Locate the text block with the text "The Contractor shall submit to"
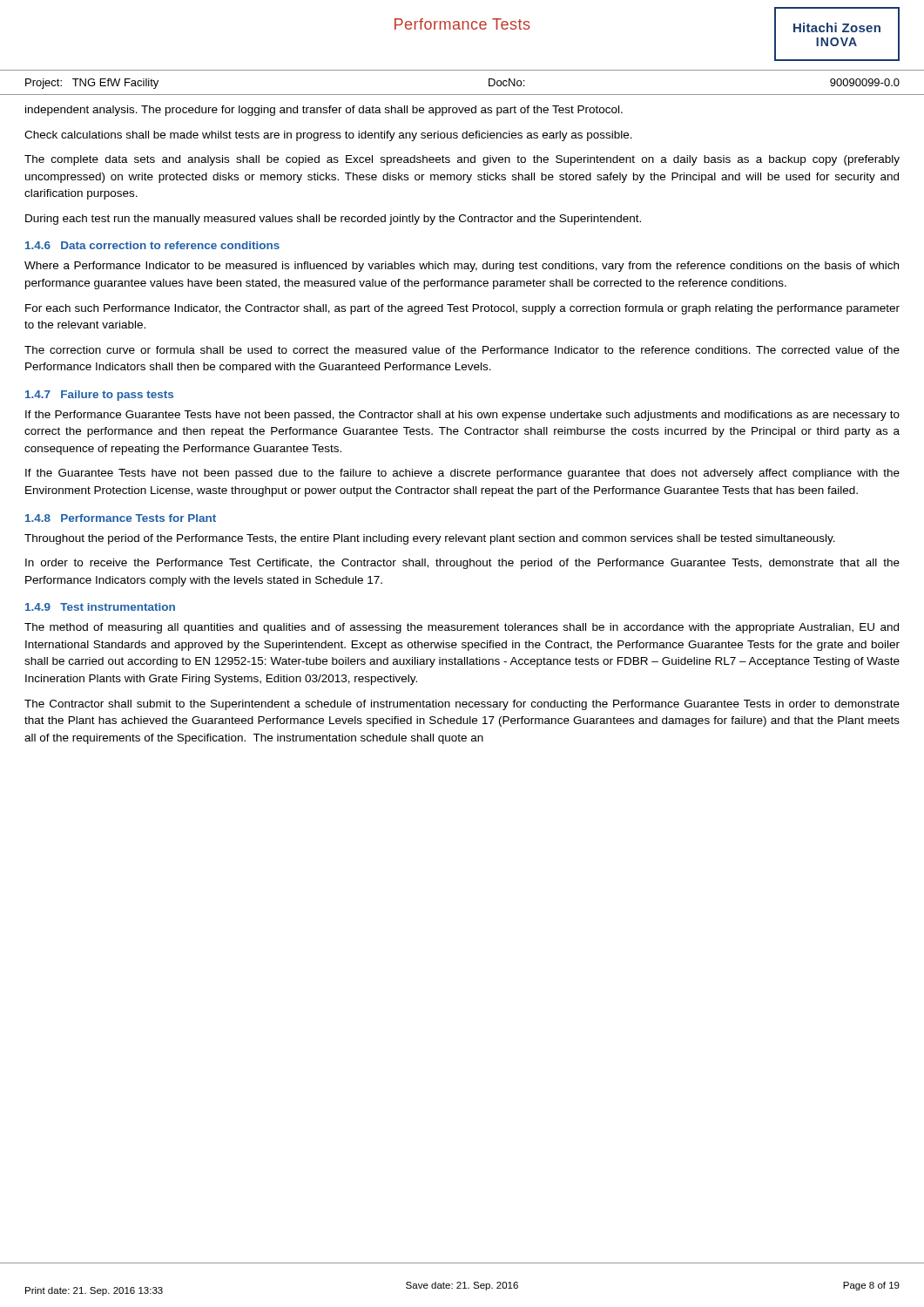924x1307 pixels. point(462,720)
